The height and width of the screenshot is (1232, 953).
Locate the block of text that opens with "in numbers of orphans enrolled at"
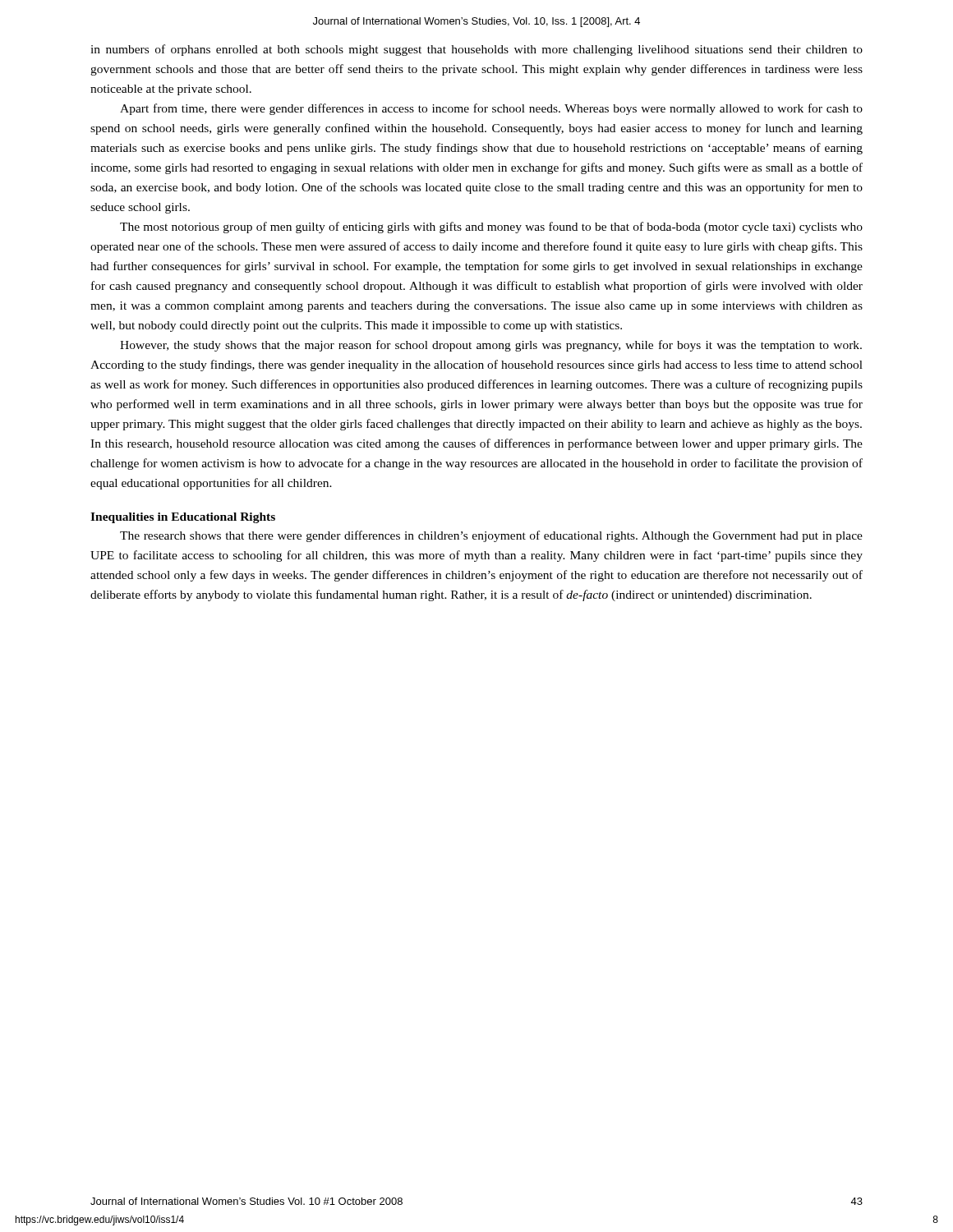pos(476,69)
